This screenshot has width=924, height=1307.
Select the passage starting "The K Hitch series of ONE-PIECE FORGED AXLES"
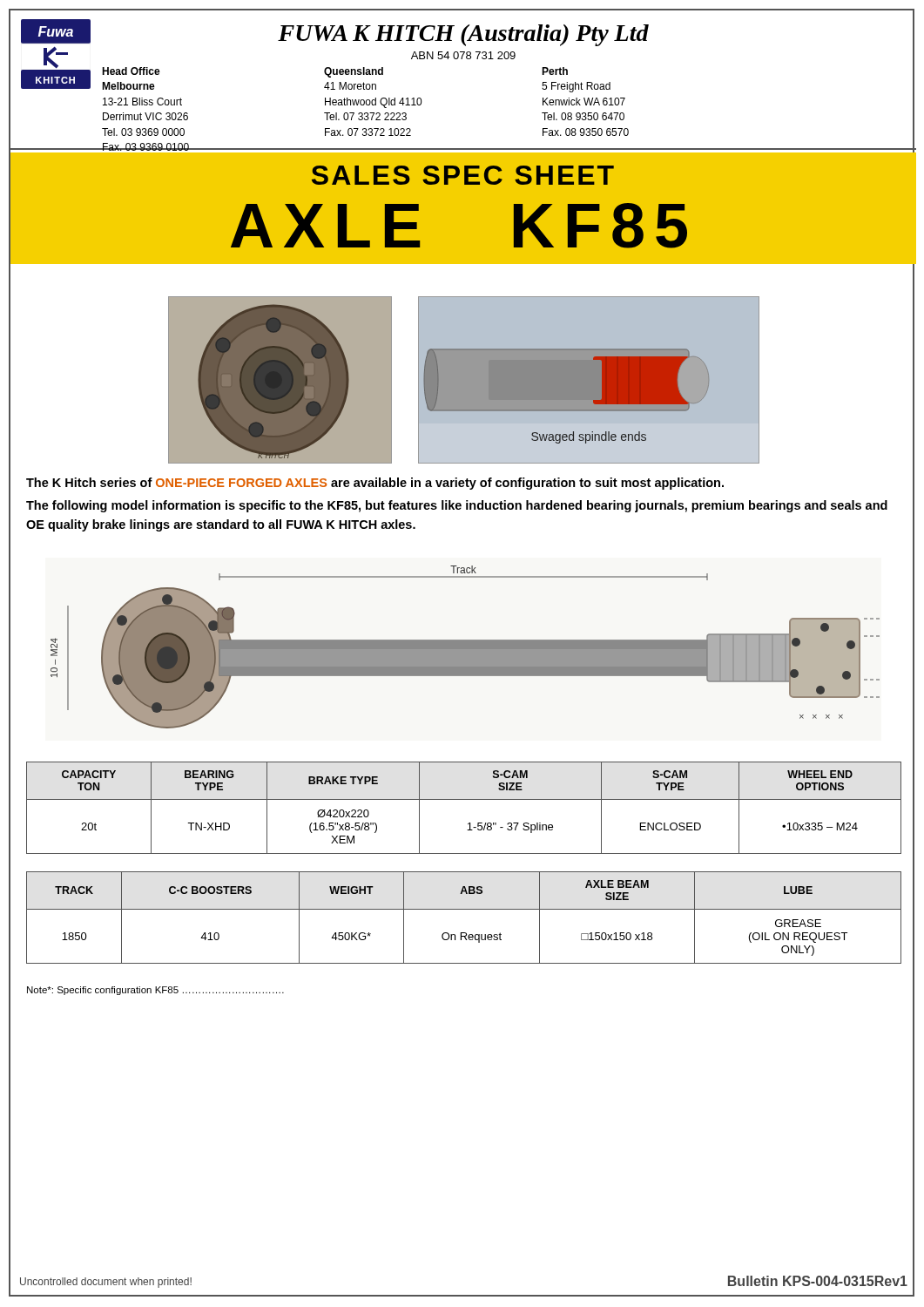464,504
